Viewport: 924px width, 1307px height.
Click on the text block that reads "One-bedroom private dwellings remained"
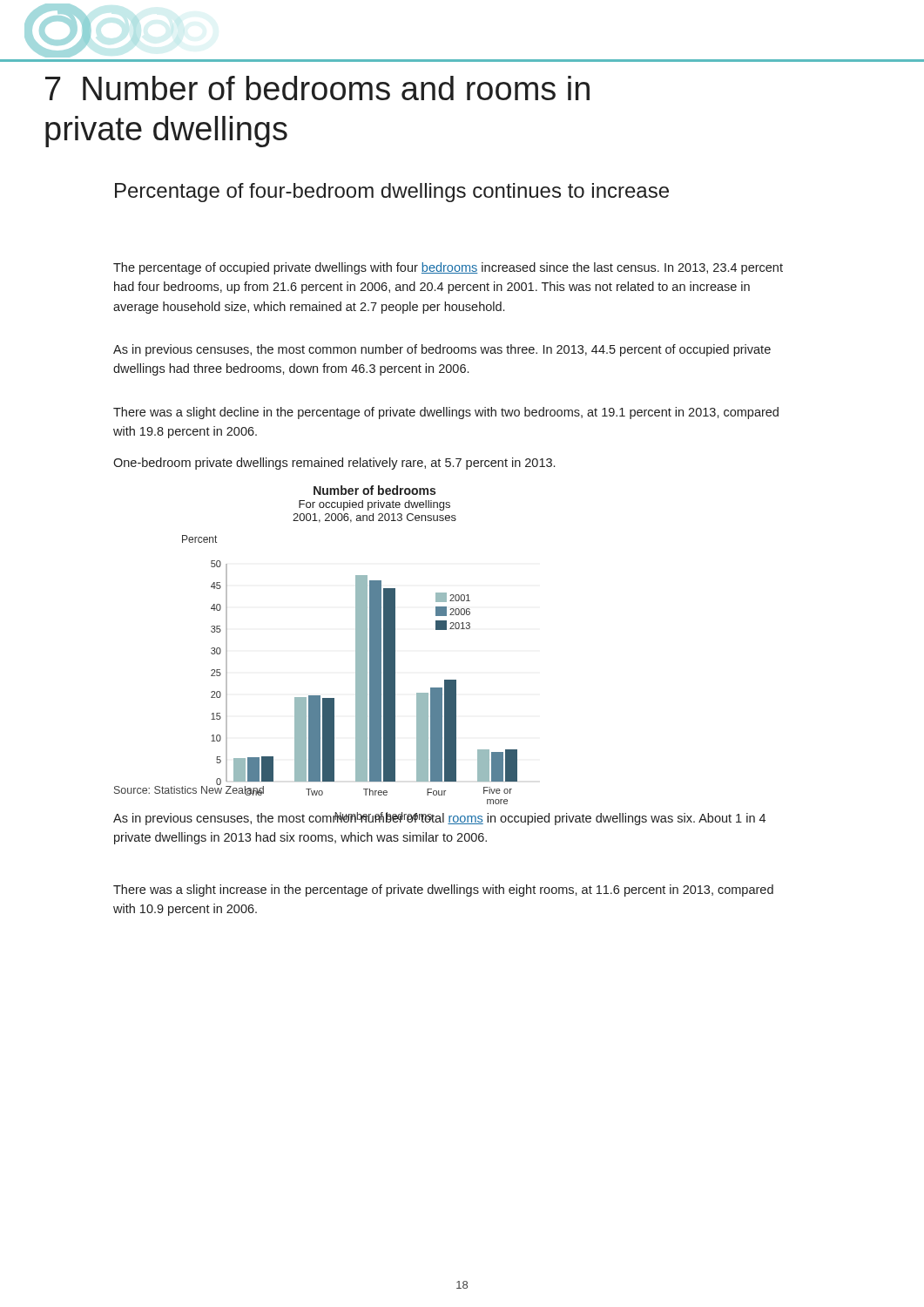[335, 463]
